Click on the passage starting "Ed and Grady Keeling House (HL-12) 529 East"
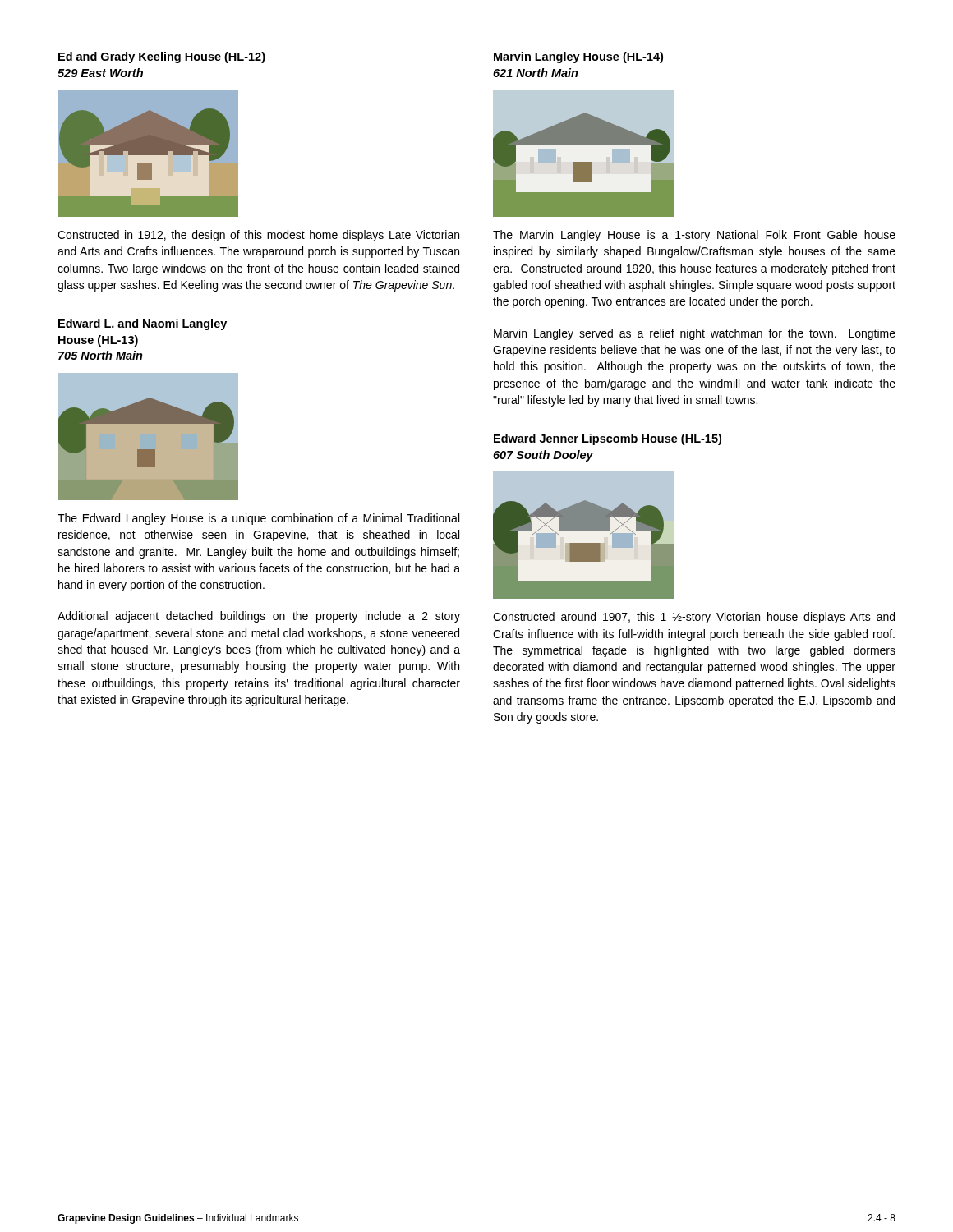The height and width of the screenshot is (1232, 953). pyautogui.click(x=259, y=65)
